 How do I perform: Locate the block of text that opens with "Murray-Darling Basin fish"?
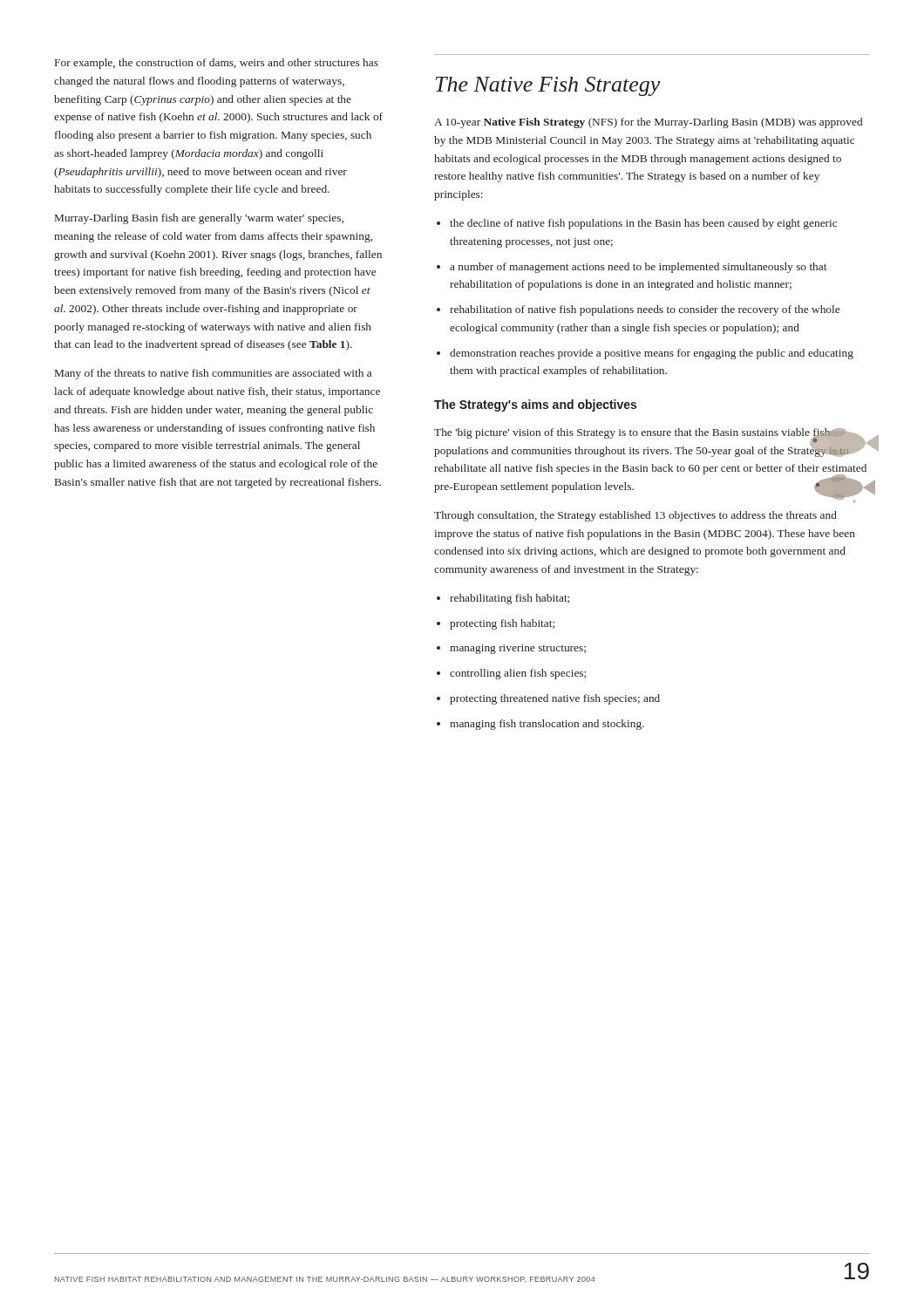(219, 282)
